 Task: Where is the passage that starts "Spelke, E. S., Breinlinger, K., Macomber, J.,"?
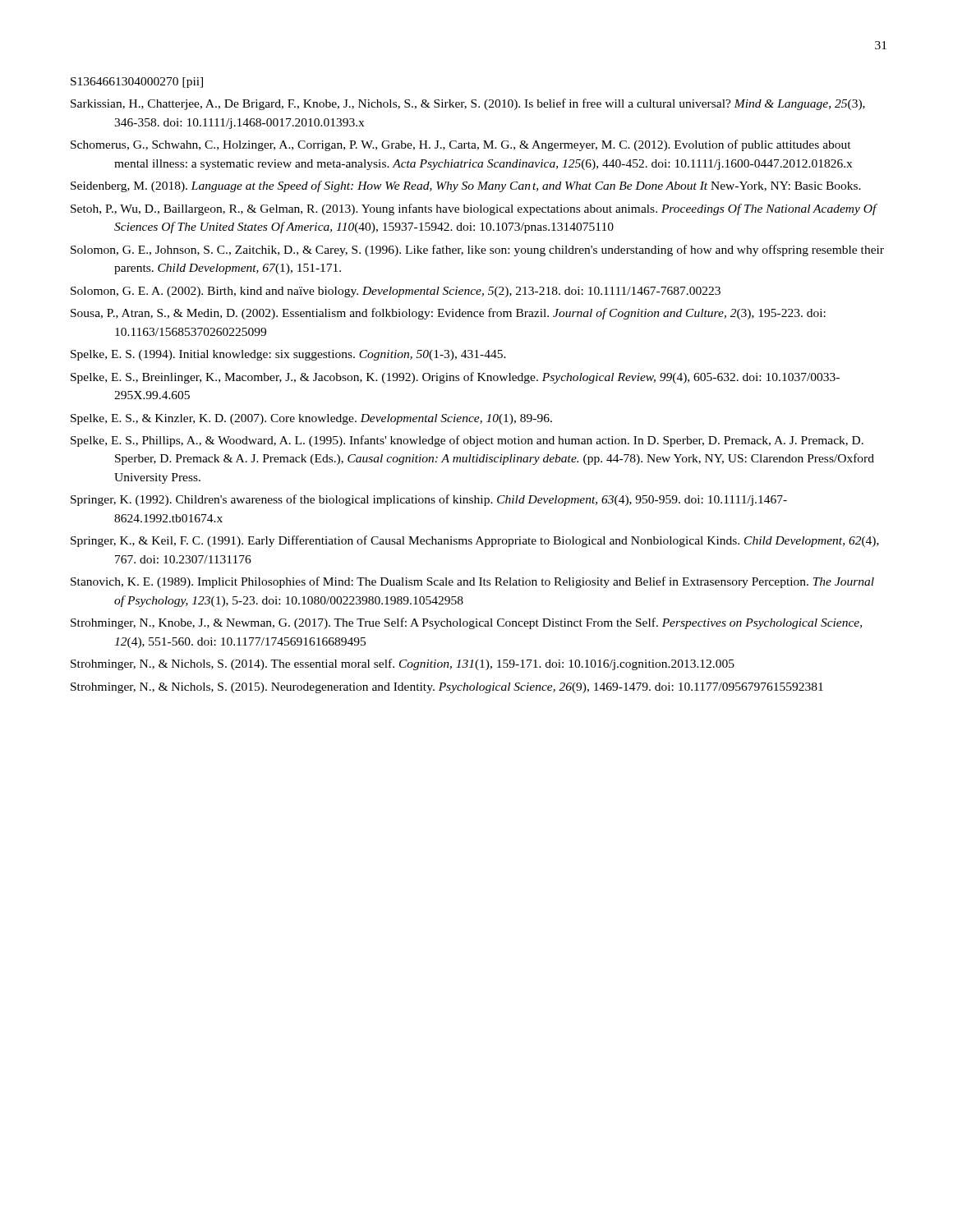pyautogui.click(x=455, y=385)
